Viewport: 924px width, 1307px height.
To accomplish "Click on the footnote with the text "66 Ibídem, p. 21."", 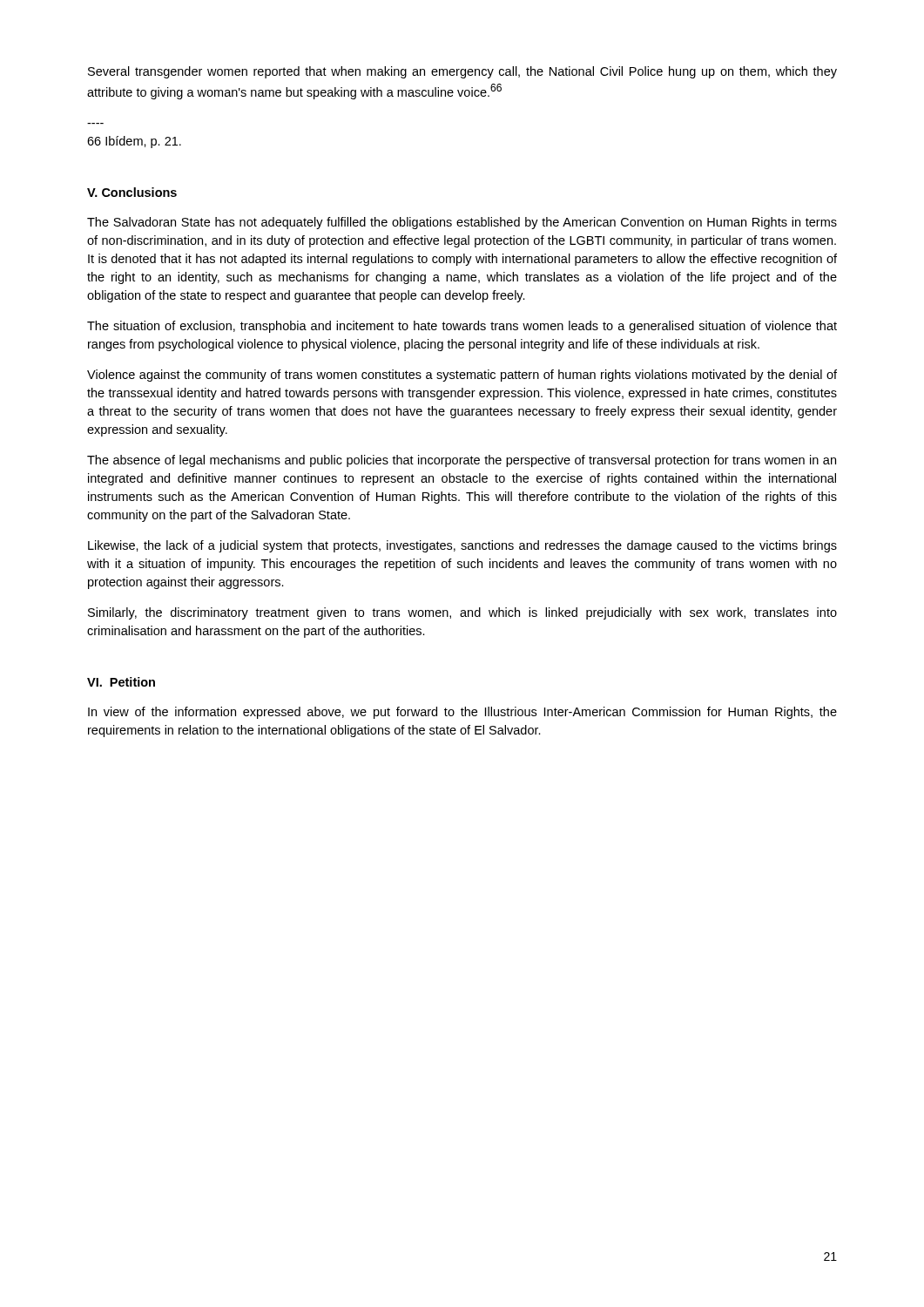I will tap(134, 132).
